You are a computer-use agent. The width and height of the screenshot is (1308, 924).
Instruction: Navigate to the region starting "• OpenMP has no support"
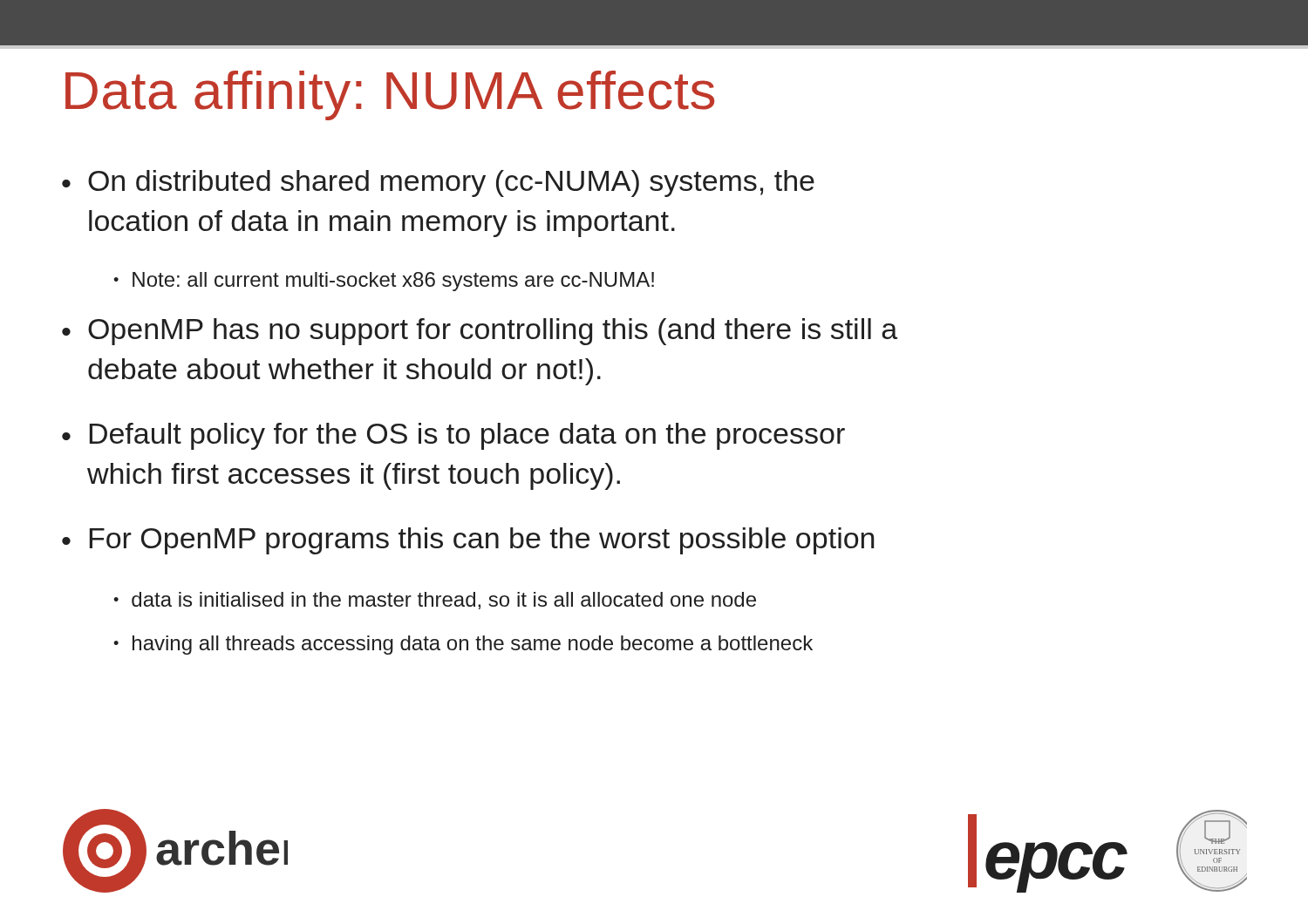pyautogui.click(x=654, y=350)
